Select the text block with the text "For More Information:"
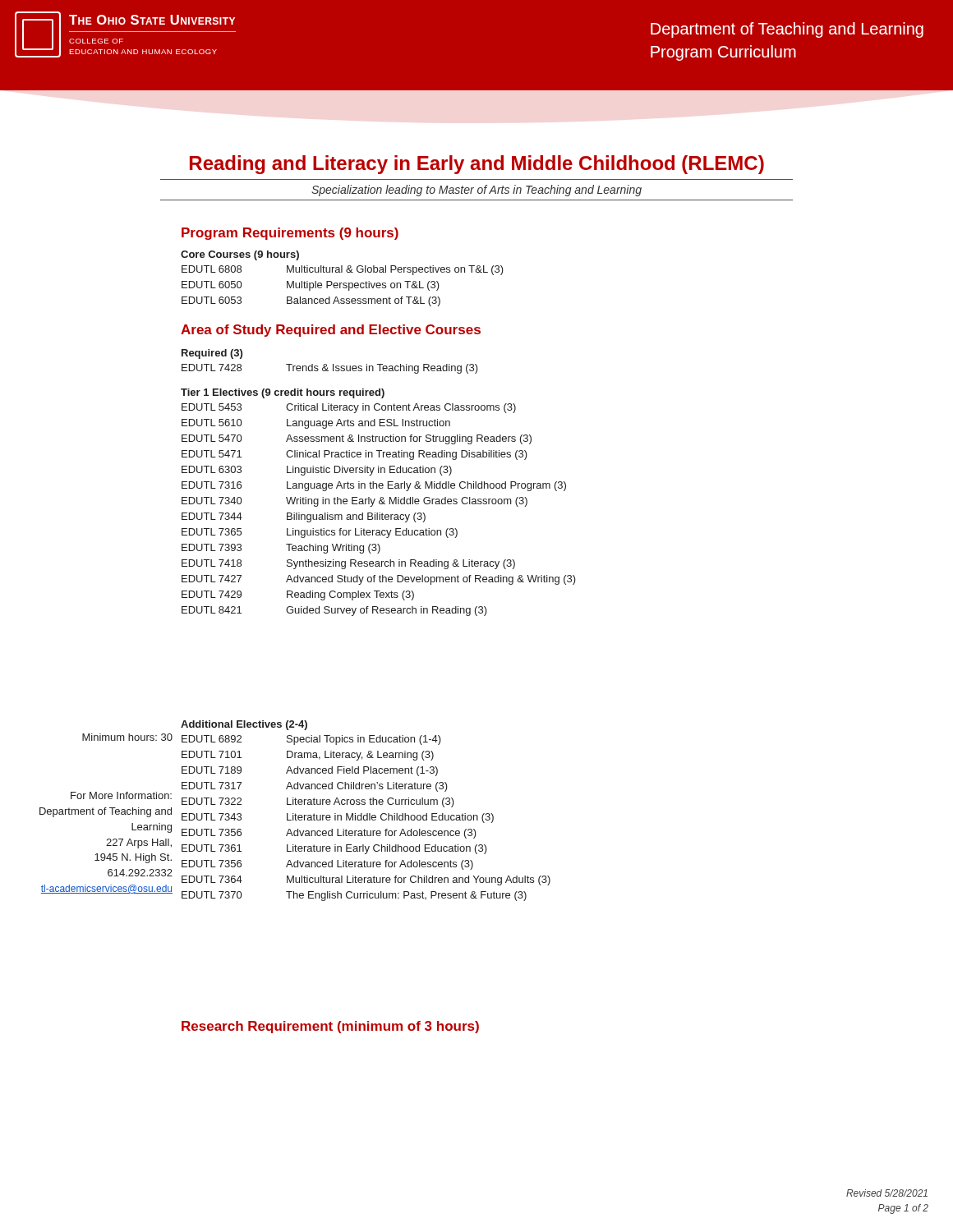Screen dimensions: 1232x953 coord(105,842)
